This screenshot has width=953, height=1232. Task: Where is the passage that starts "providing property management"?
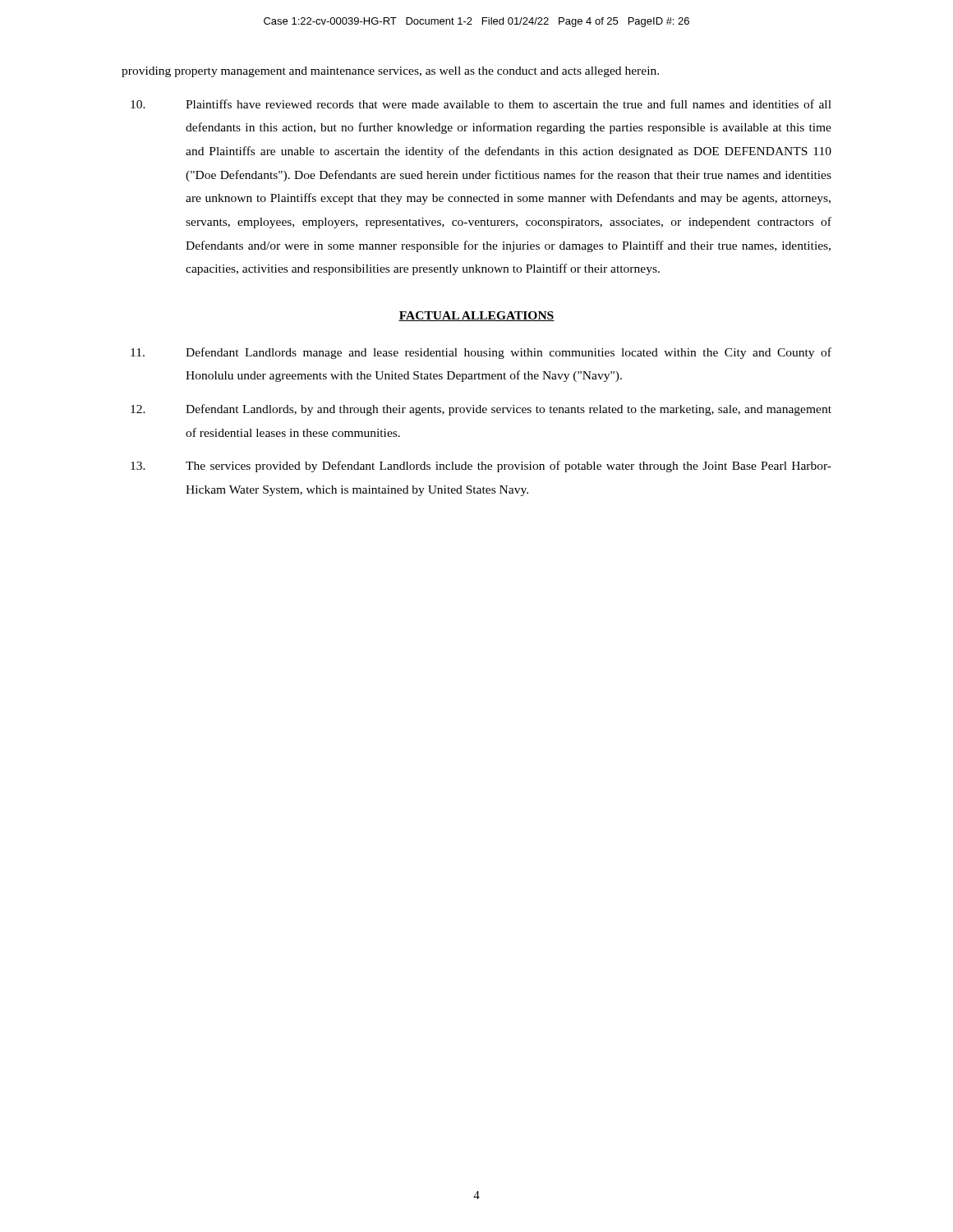click(x=391, y=70)
